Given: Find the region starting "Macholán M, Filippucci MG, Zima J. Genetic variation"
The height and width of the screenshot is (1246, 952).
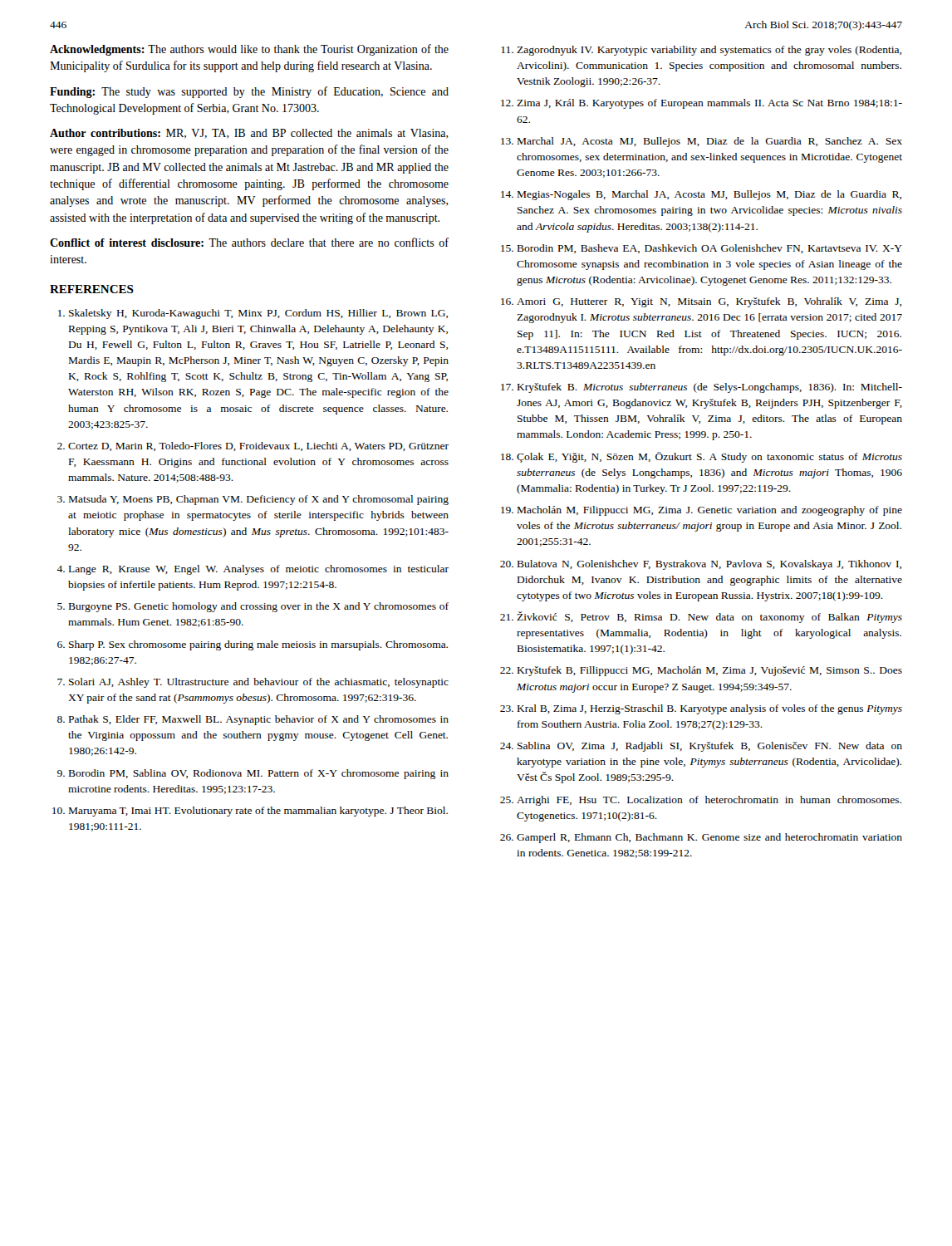Looking at the screenshot, I should pos(709,526).
